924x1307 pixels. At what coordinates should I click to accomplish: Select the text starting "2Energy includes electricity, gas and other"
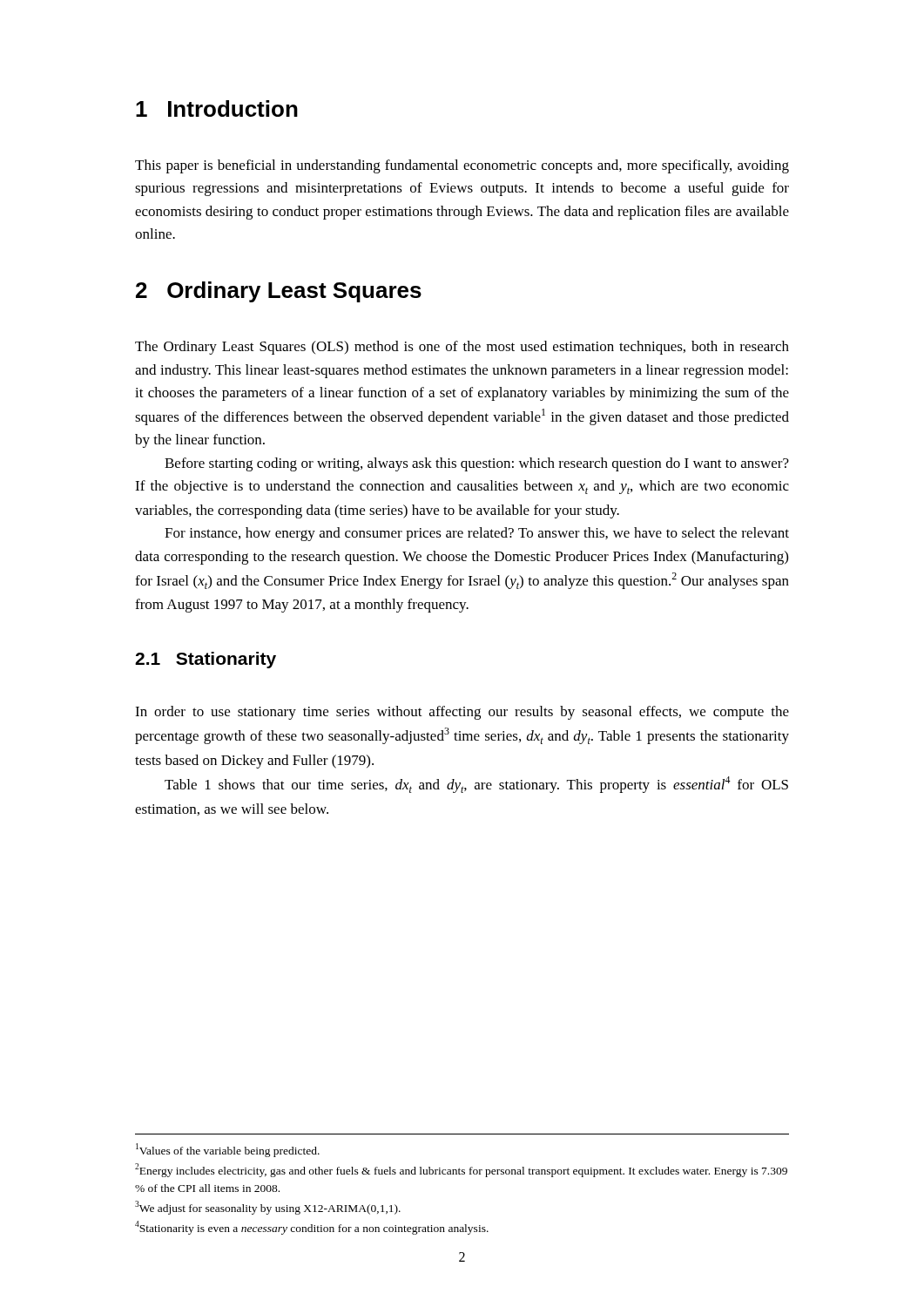pos(462,1179)
